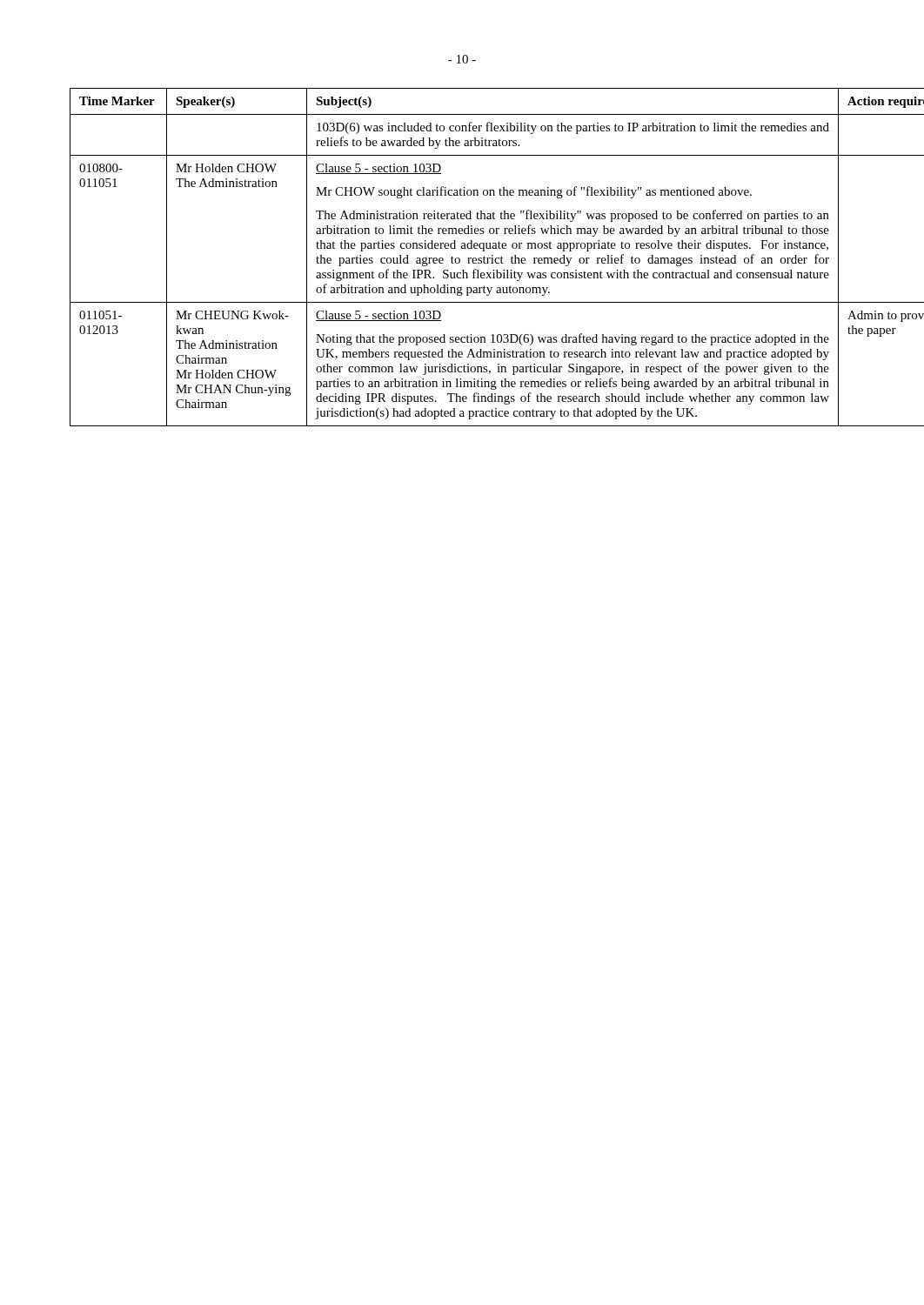Find the table that mentions "103D(6) was included to"
924x1305 pixels.
tap(462, 257)
